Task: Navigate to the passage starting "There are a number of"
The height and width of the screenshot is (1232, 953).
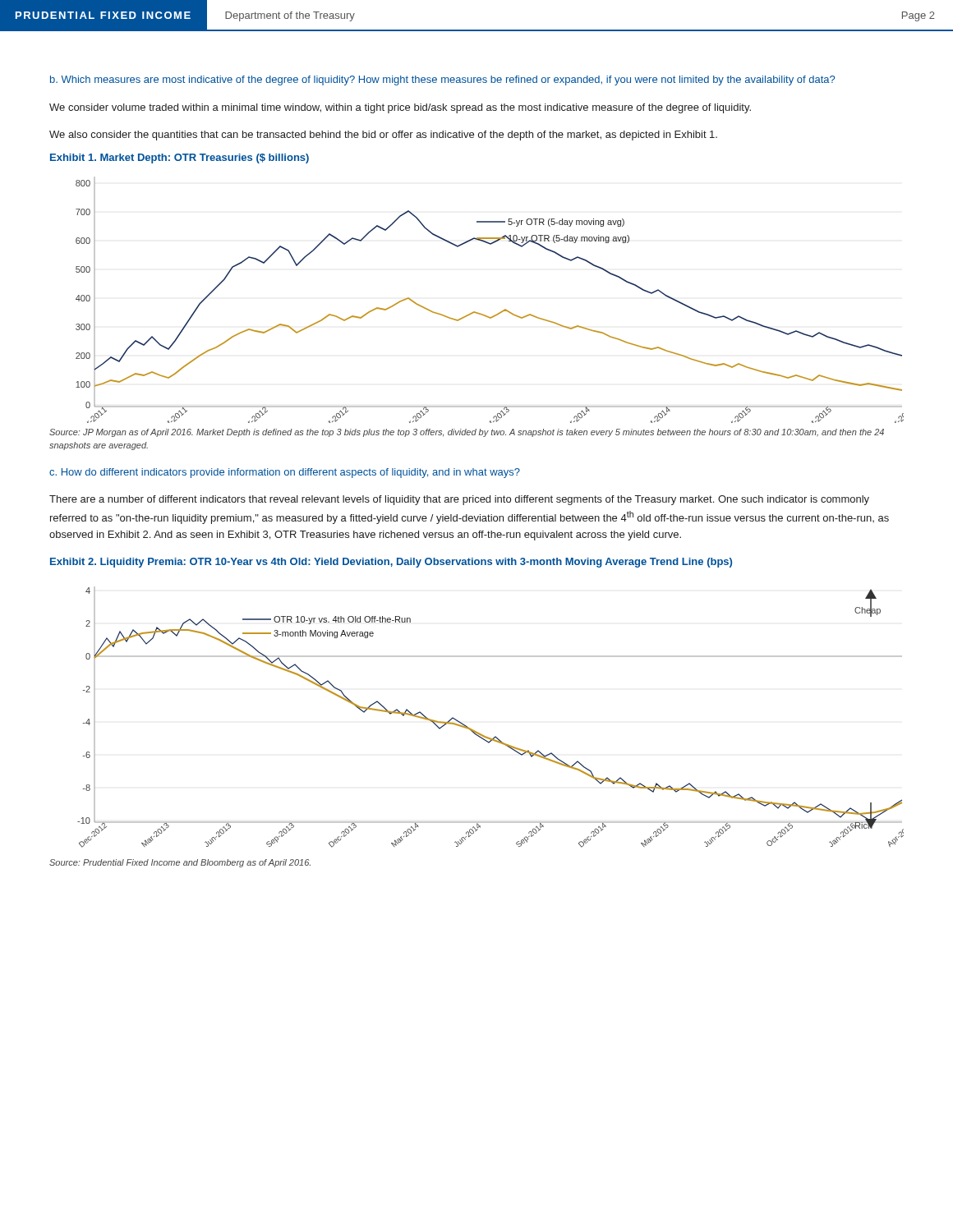Action: [469, 517]
